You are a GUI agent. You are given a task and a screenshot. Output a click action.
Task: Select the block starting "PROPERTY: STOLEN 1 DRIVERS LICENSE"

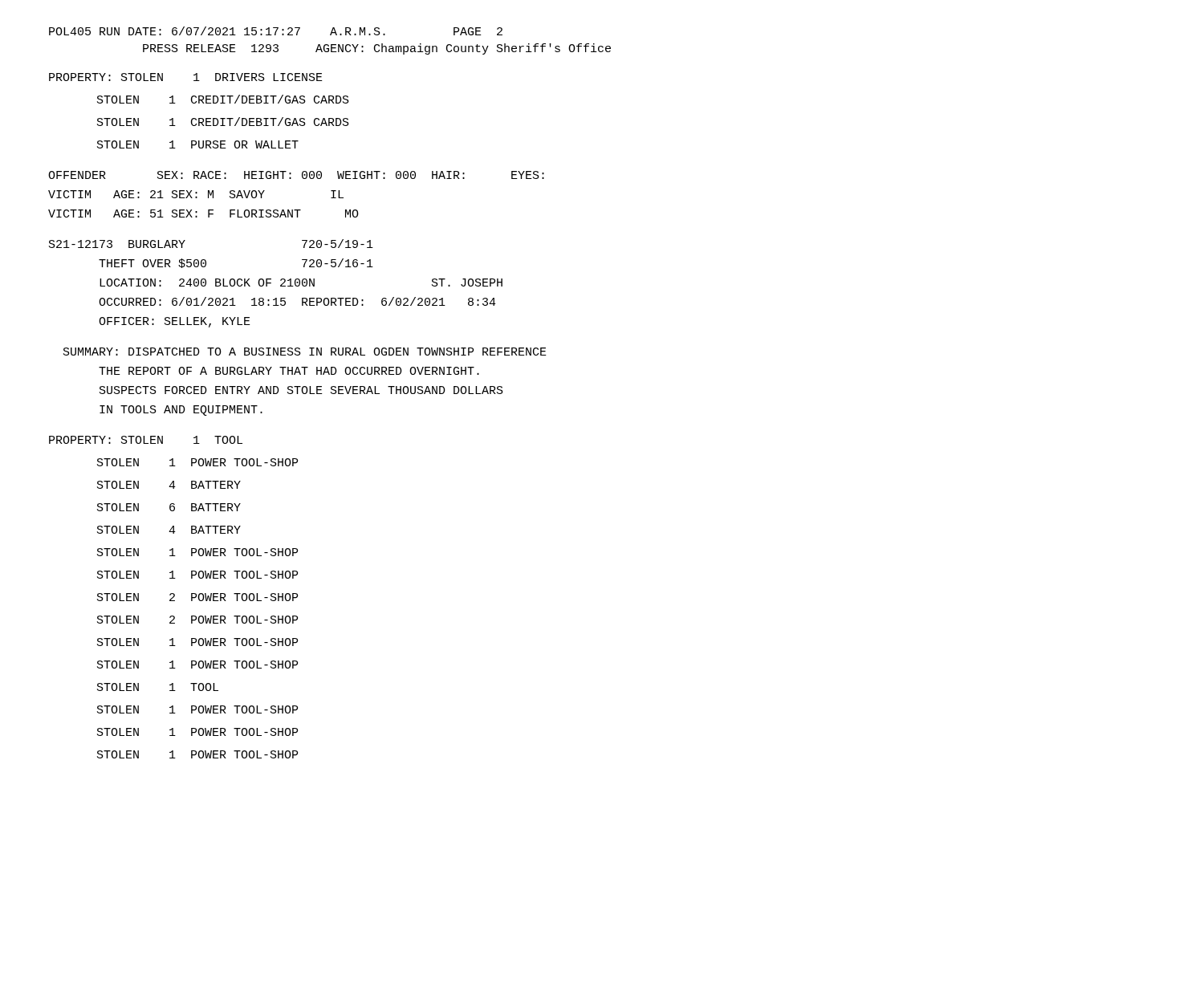pyautogui.click(x=185, y=78)
